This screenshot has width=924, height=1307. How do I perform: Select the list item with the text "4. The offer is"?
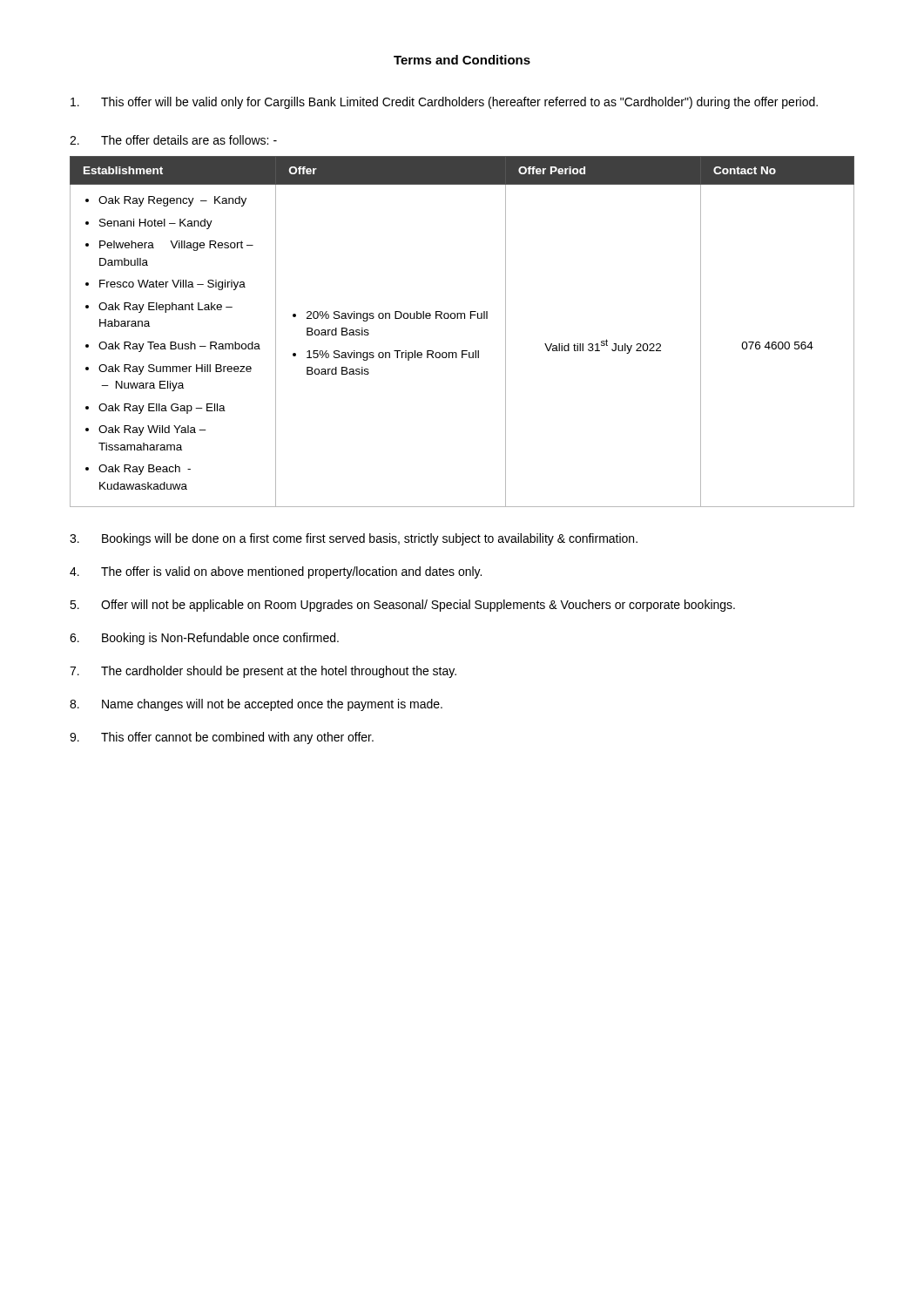click(462, 572)
